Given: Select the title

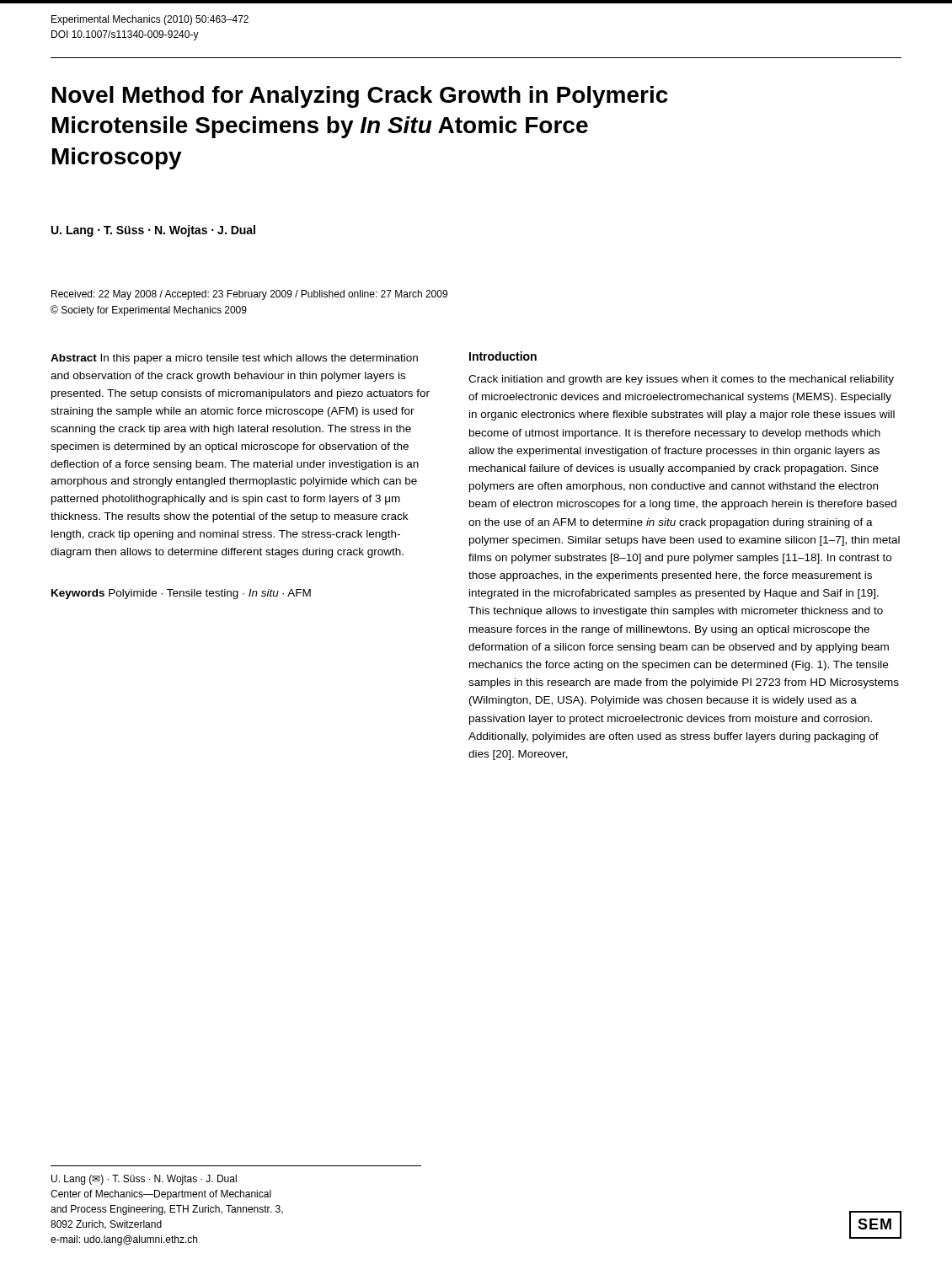Looking at the screenshot, I should pos(476,126).
